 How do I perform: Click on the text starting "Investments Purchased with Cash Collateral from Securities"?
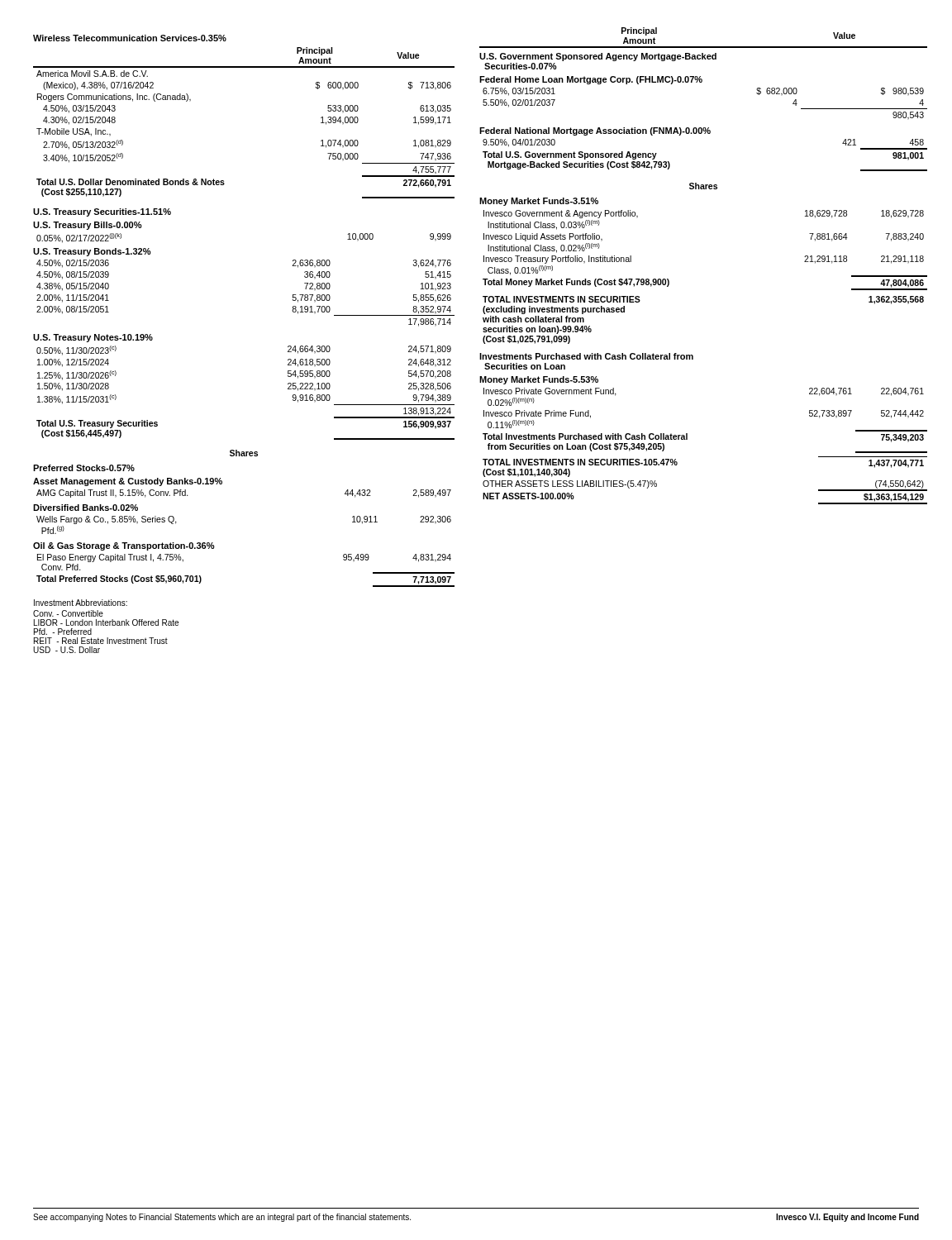[x=586, y=361]
